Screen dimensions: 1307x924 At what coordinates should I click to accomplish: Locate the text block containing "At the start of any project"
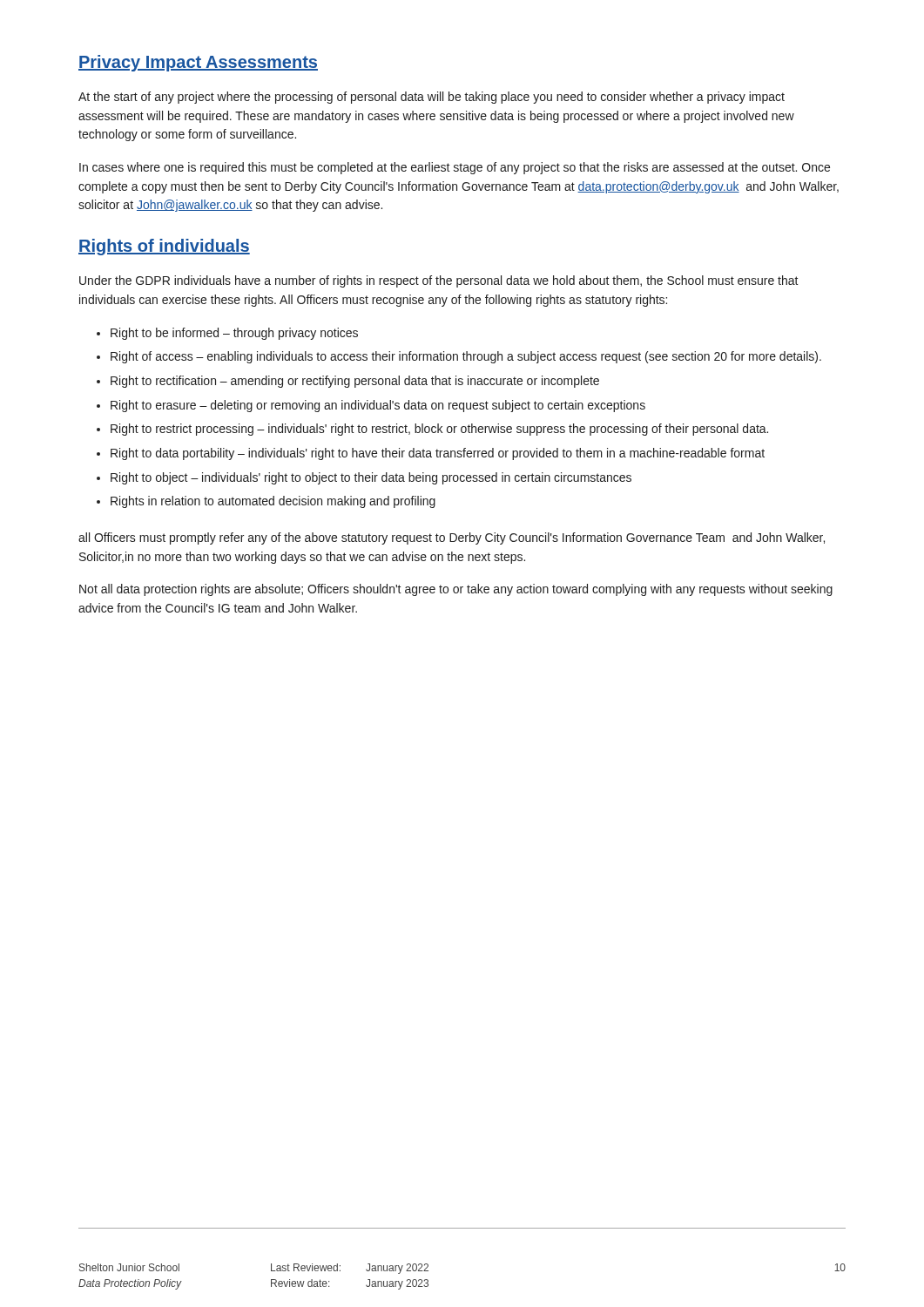[x=462, y=116]
